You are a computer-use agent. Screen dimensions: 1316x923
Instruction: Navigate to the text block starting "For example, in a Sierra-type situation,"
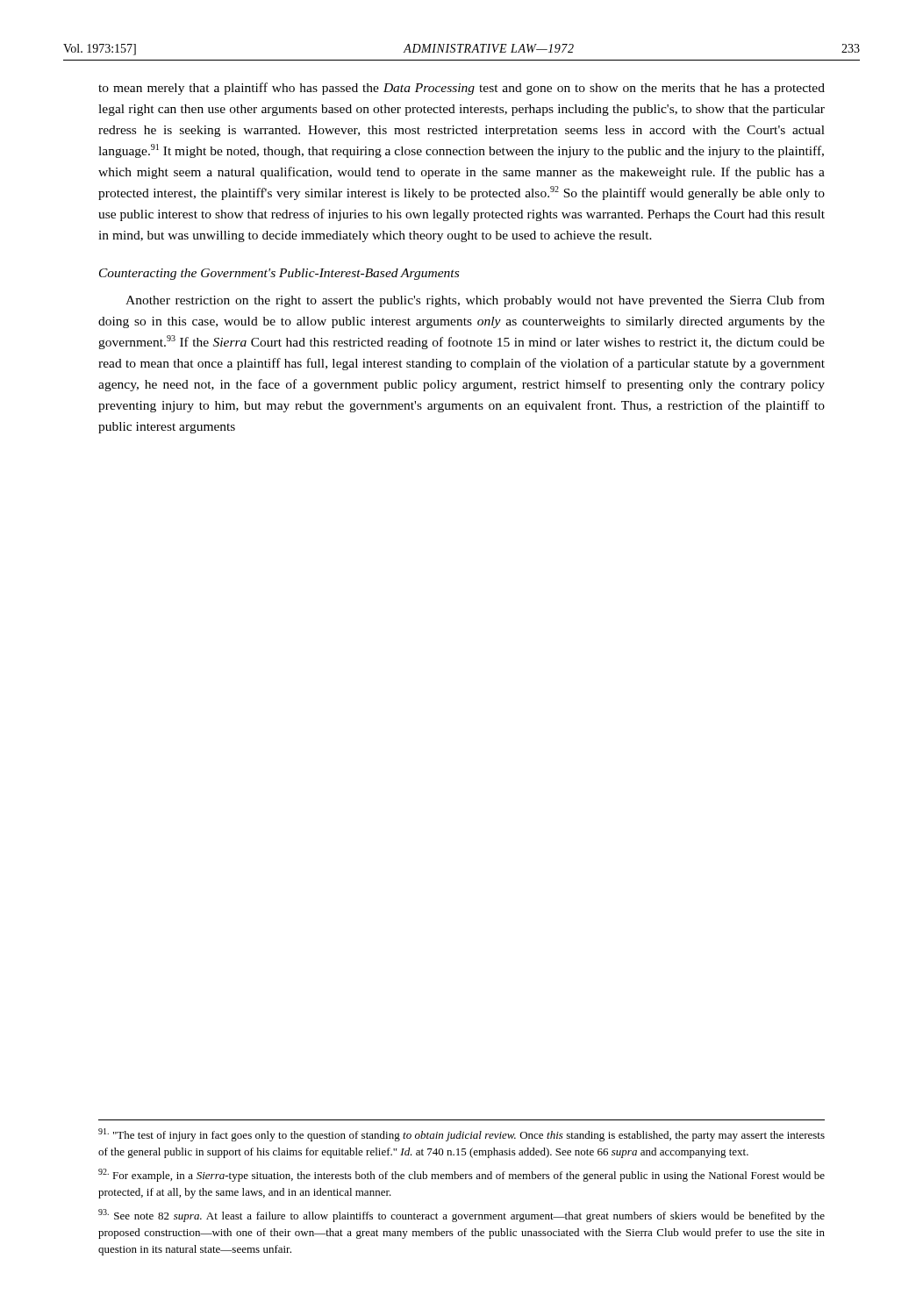pos(462,1183)
